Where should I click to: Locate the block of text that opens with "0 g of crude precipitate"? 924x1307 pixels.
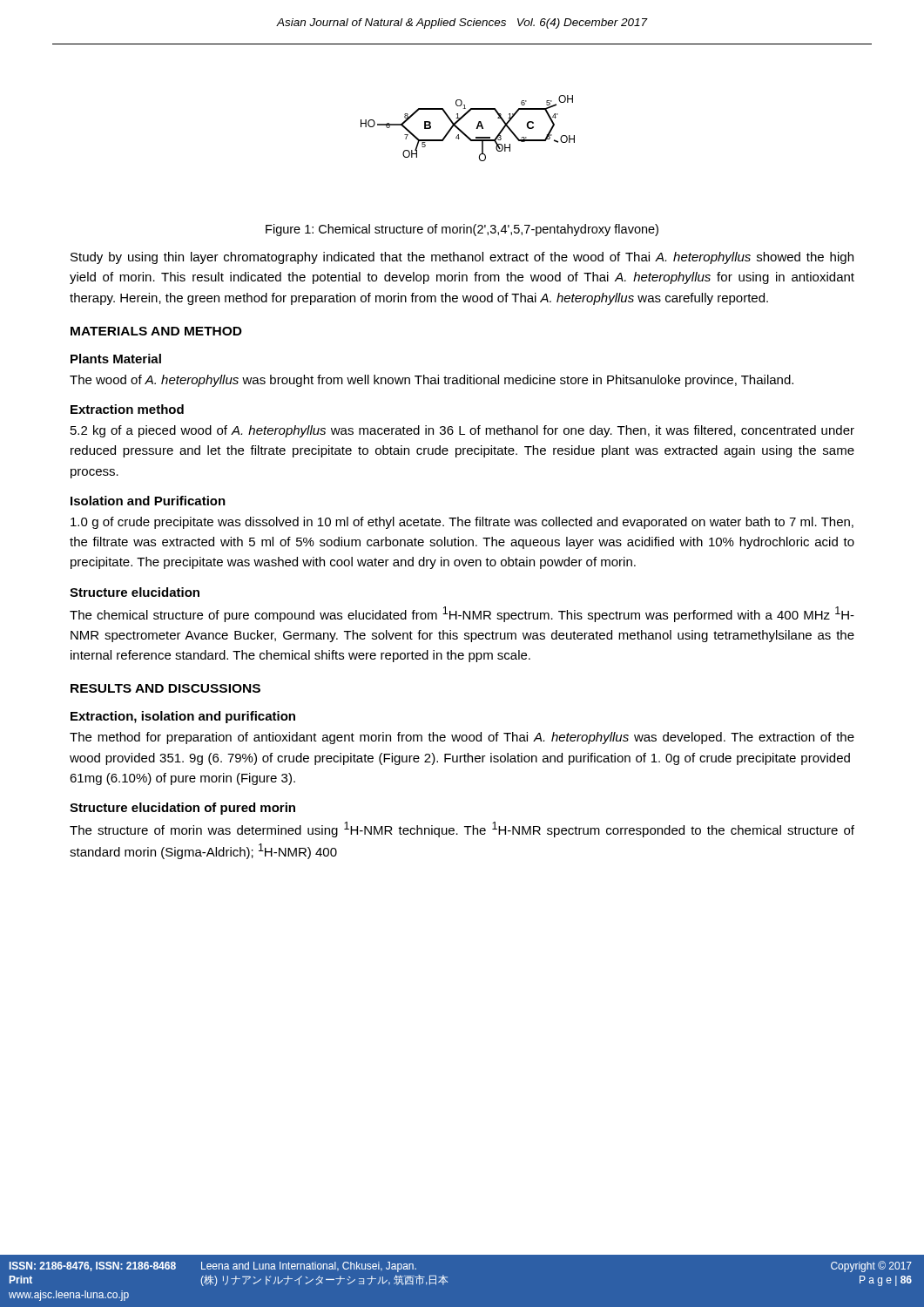(462, 542)
